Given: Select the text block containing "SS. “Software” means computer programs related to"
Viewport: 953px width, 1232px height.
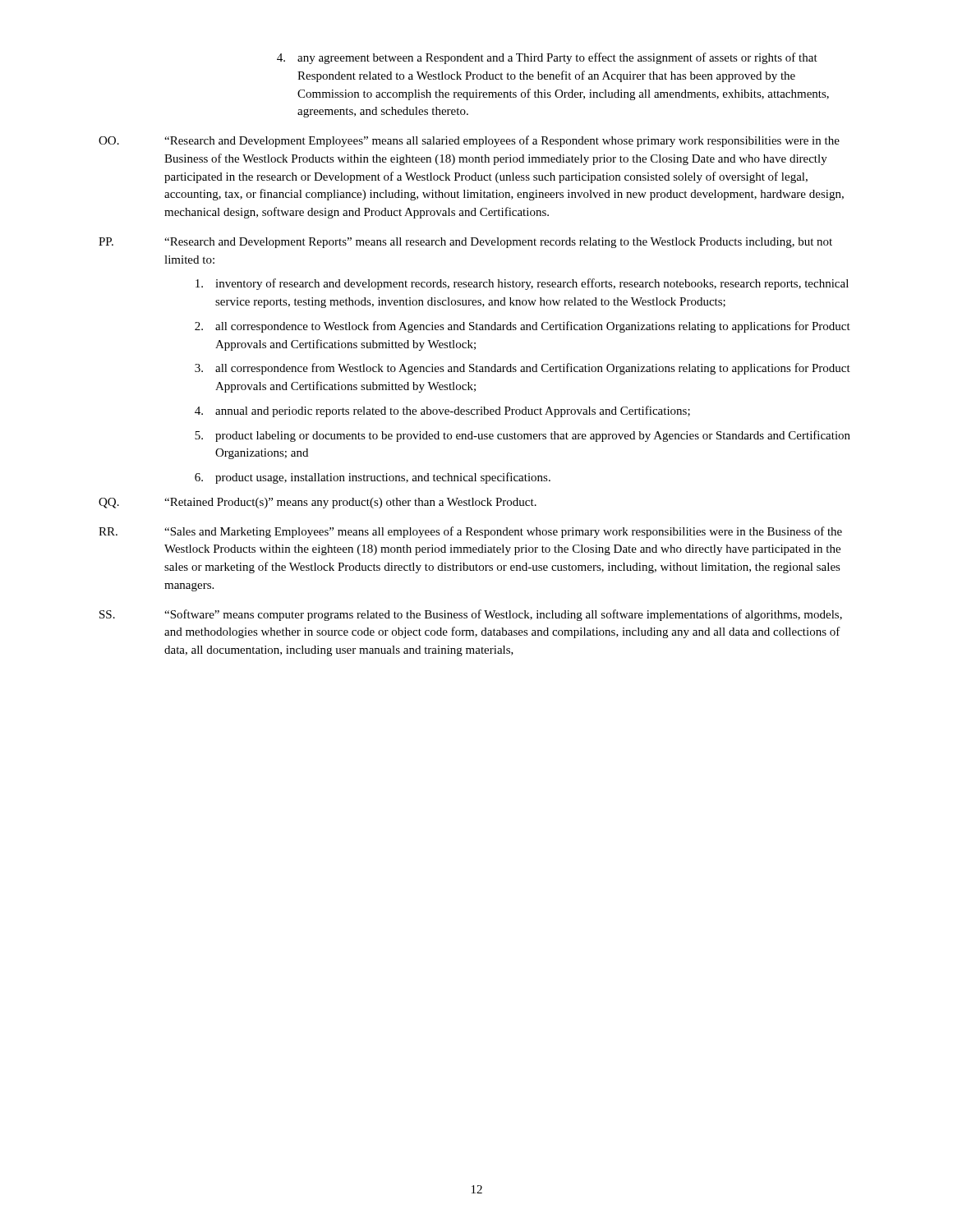Looking at the screenshot, I should pos(476,633).
